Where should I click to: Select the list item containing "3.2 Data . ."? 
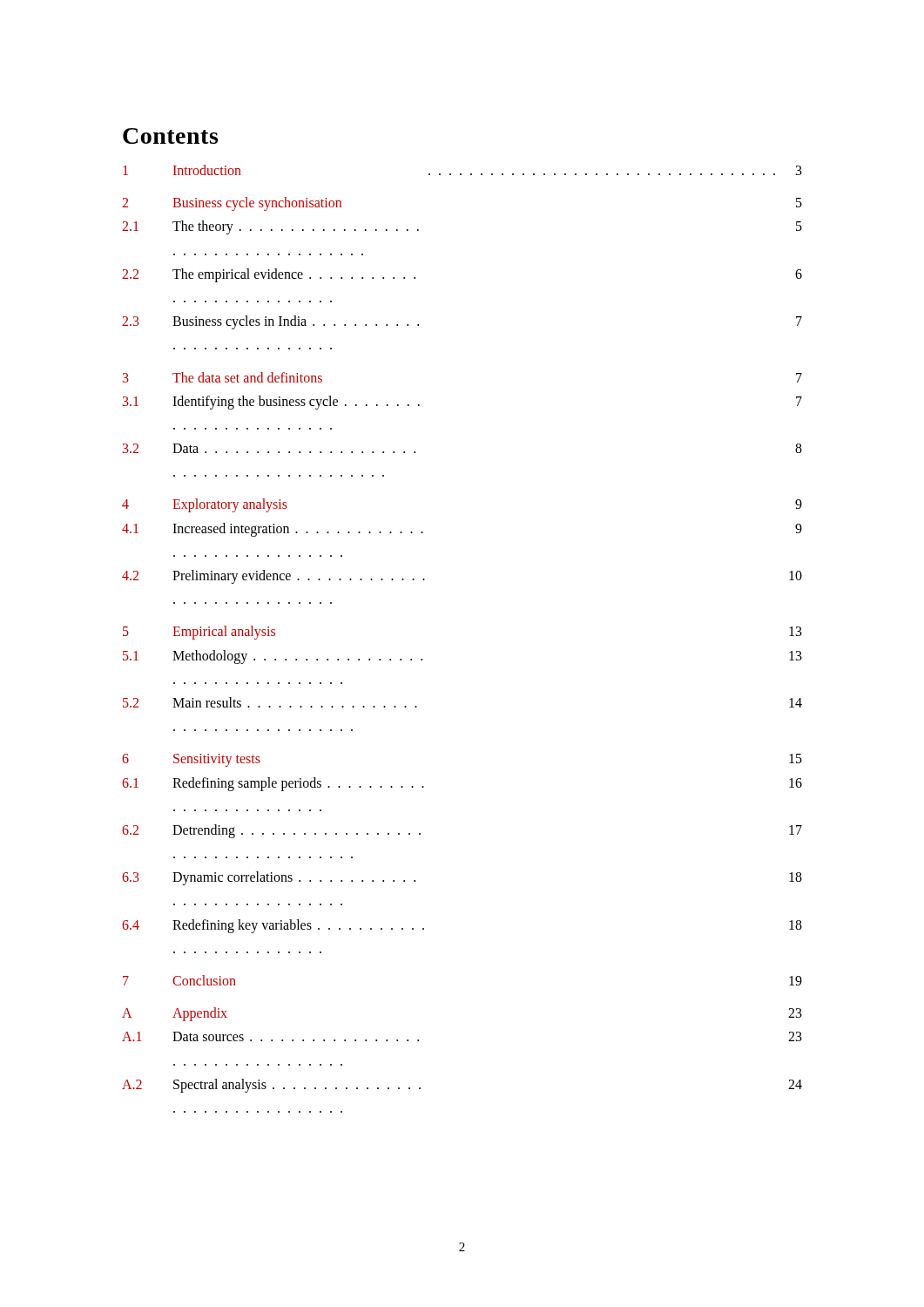coord(190,448)
